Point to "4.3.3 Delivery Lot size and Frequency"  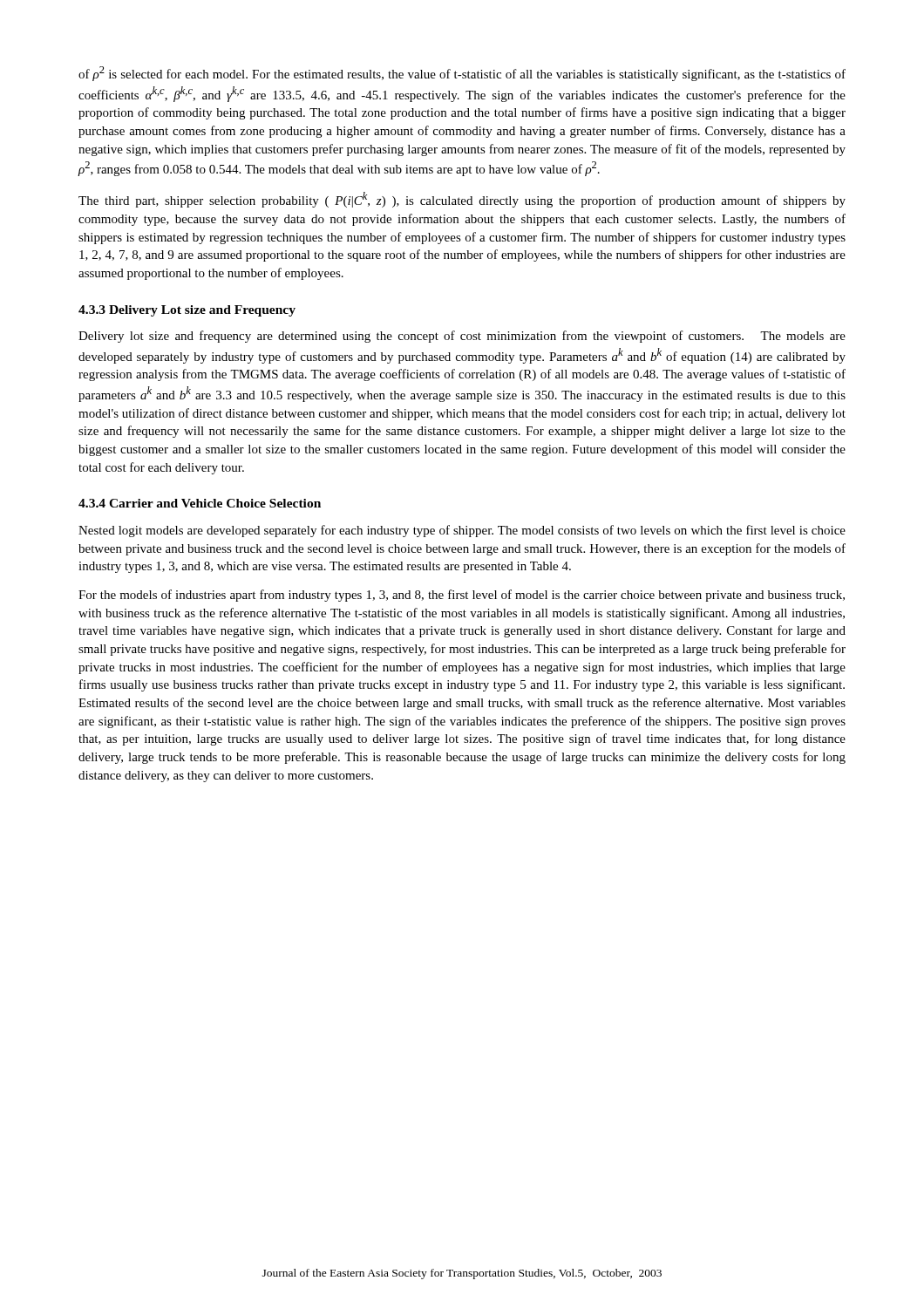(x=187, y=309)
